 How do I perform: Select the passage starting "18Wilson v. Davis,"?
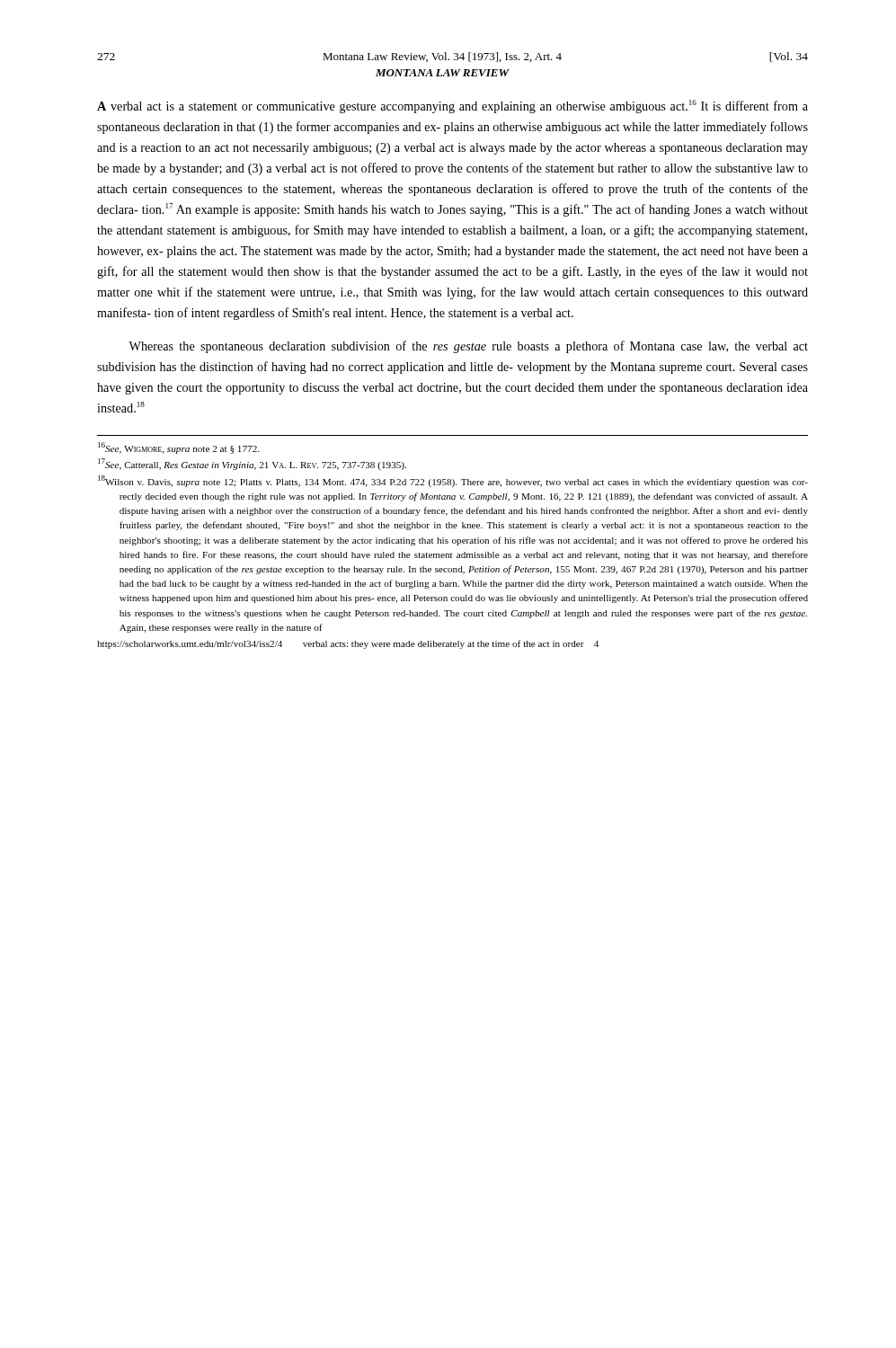[x=452, y=553]
